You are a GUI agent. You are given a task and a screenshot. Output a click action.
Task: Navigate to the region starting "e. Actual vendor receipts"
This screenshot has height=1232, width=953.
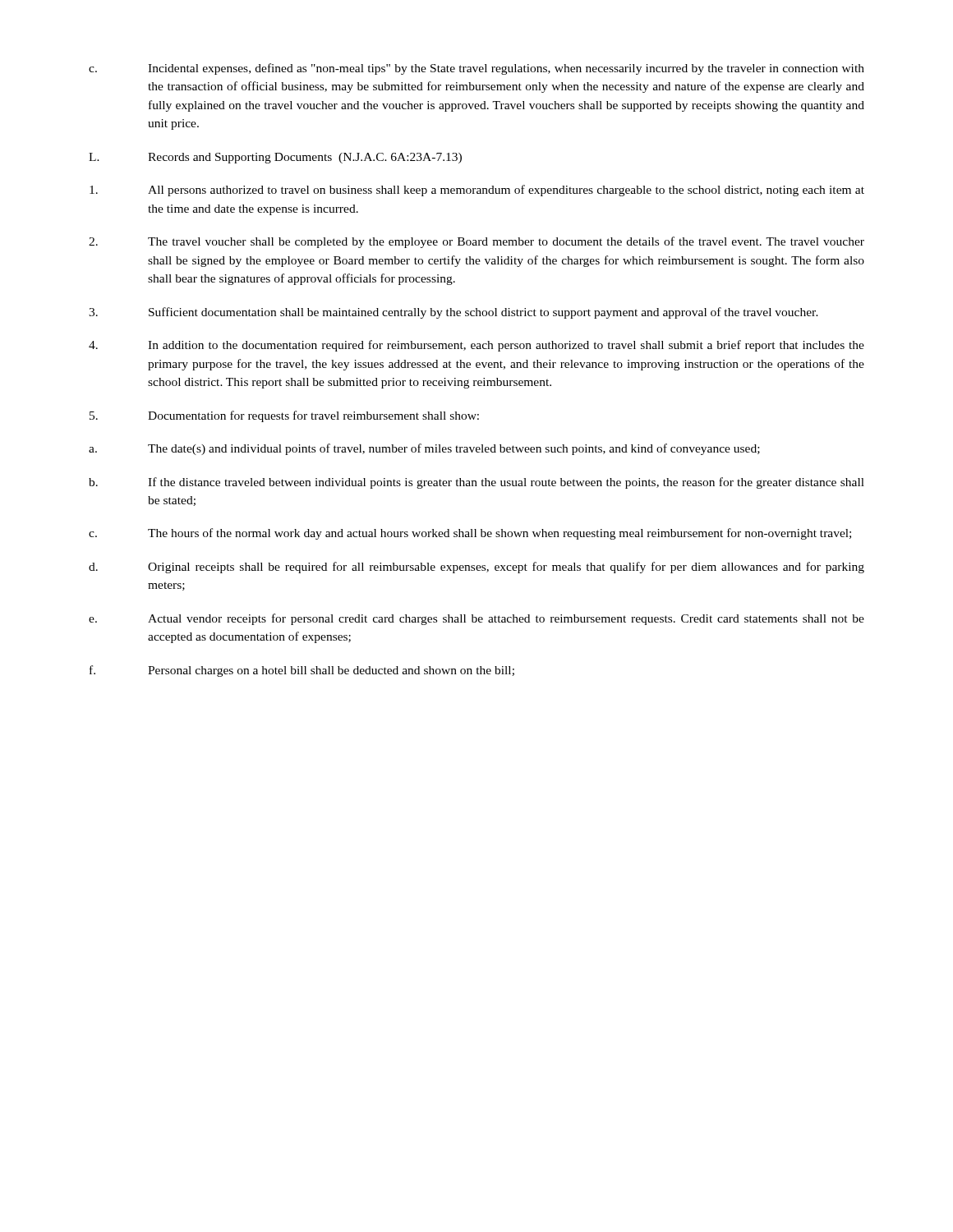(476, 628)
